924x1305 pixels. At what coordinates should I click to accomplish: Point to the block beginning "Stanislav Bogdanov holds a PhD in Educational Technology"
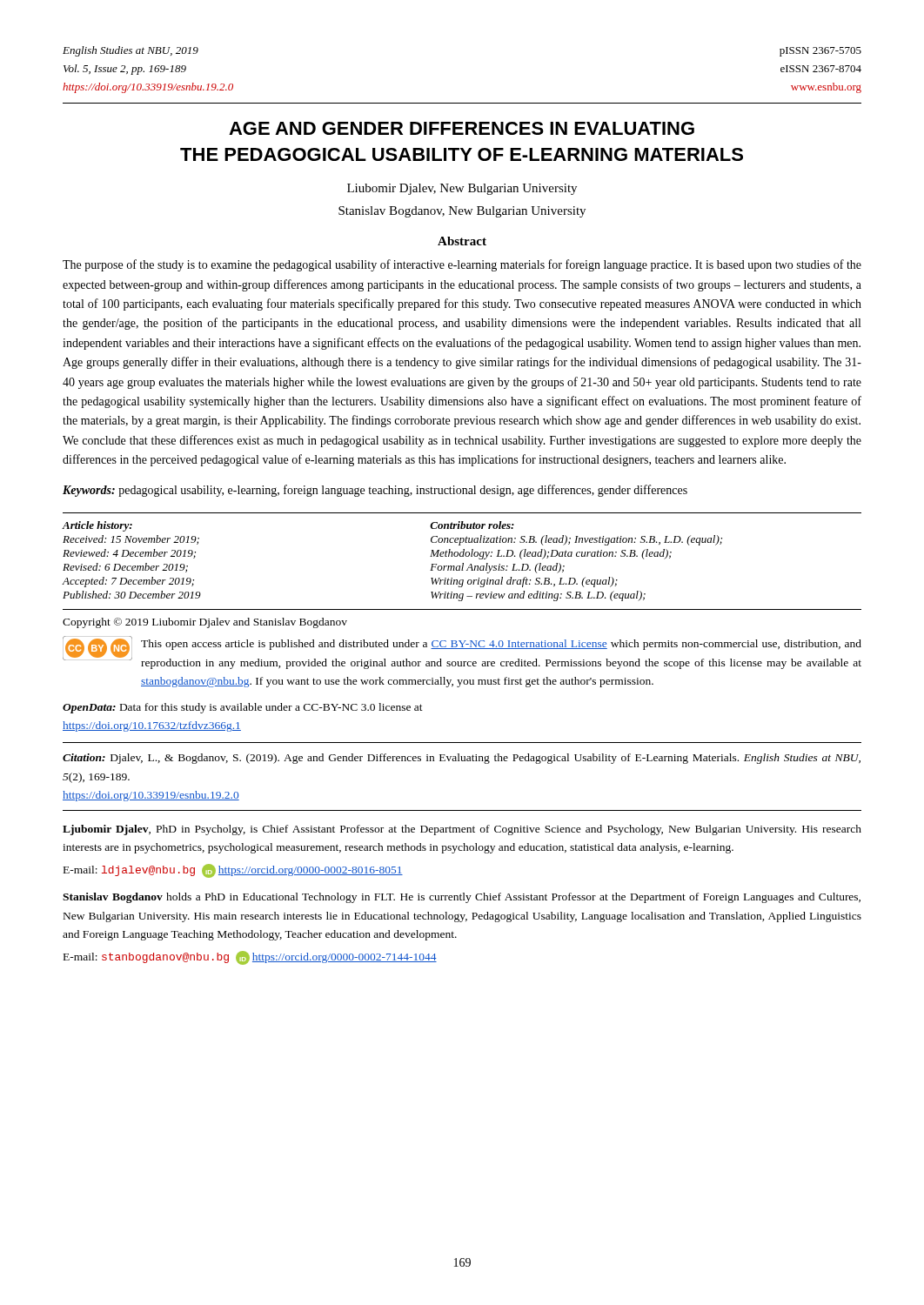pyautogui.click(x=462, y=915)
